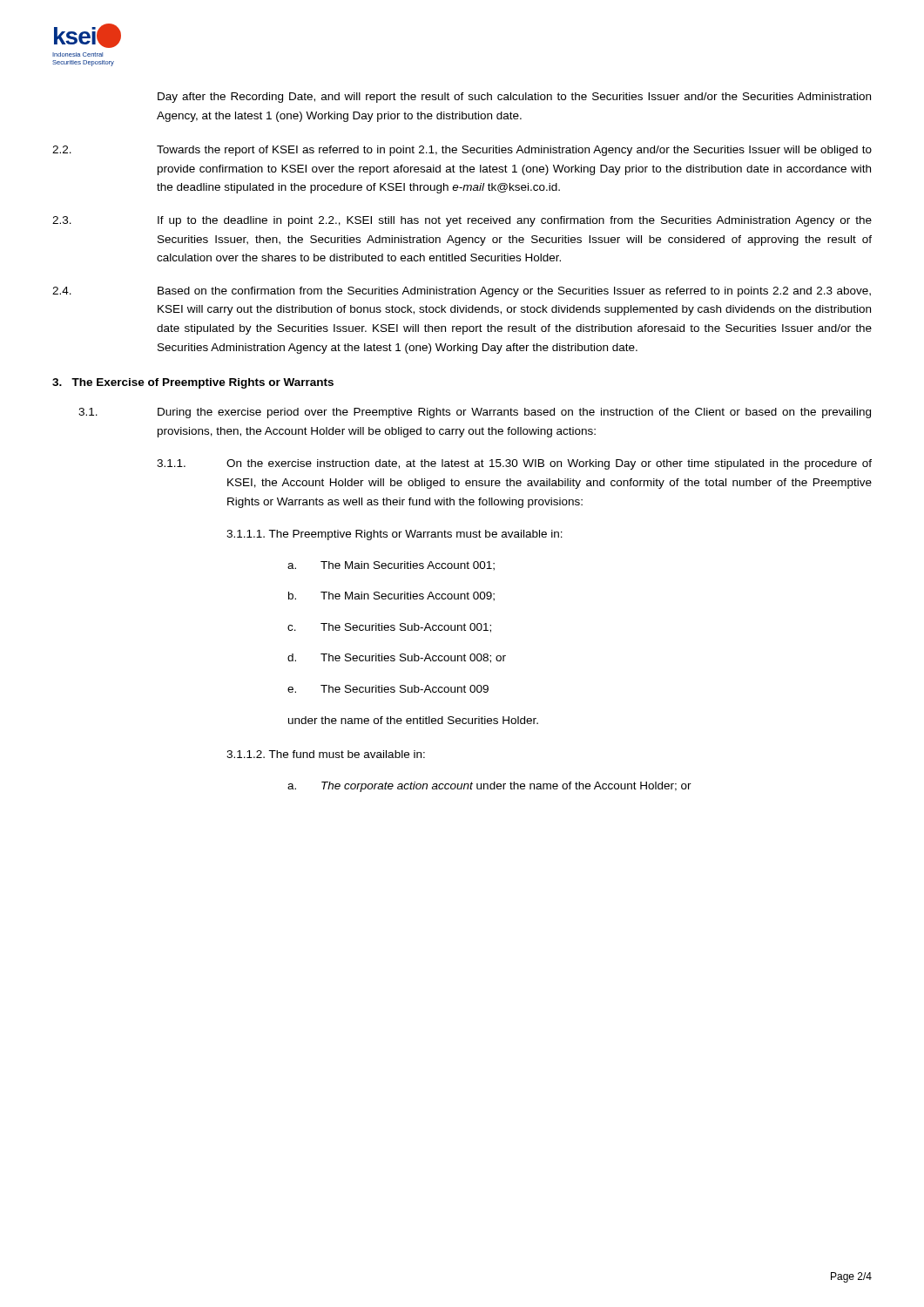Click the passage that begins "2.4. Based on the confirmation from the"
This screenshot has height=1307, width=924.
tap(462, 319)
